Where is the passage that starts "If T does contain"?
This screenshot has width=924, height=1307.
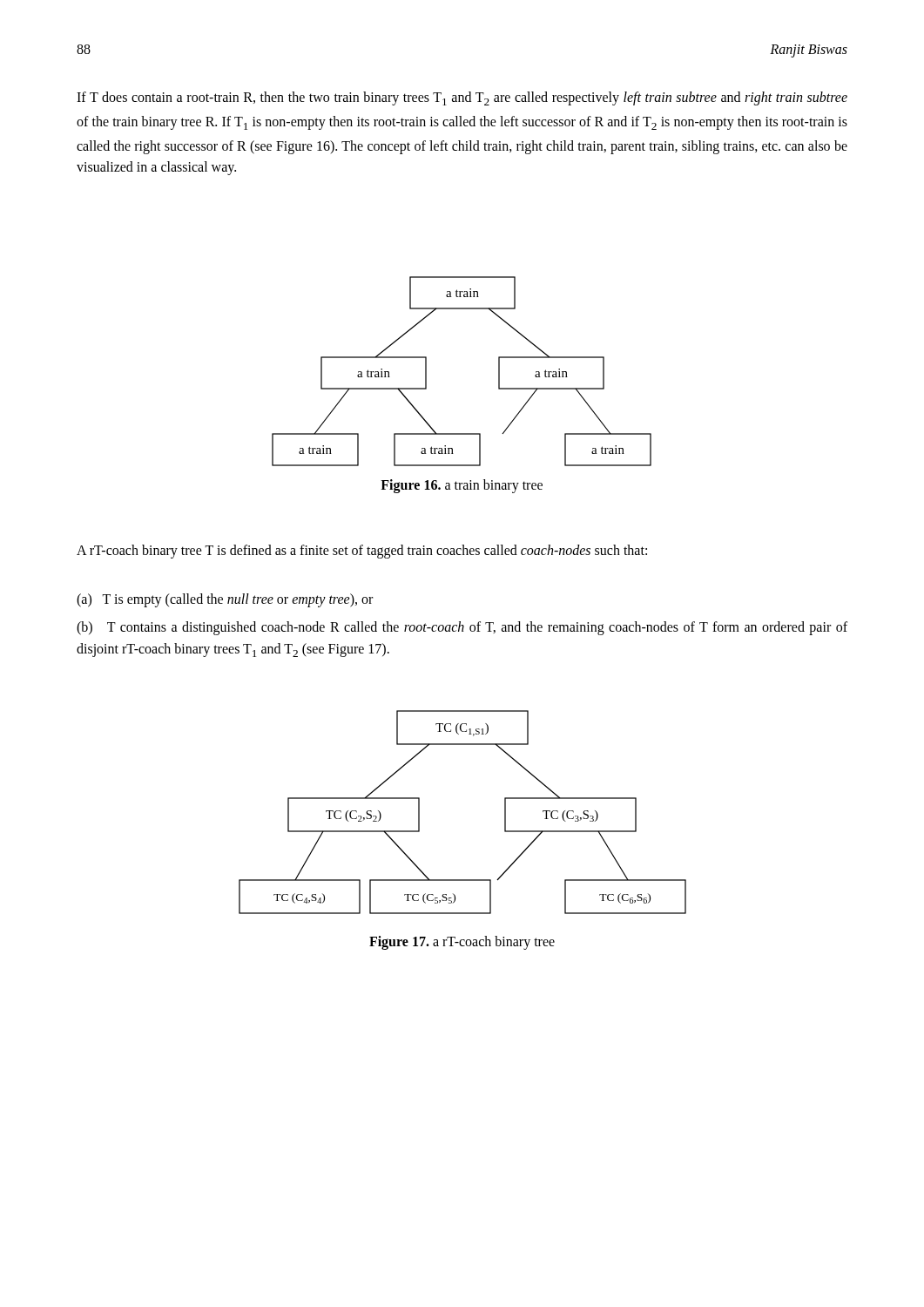(462, 132)
